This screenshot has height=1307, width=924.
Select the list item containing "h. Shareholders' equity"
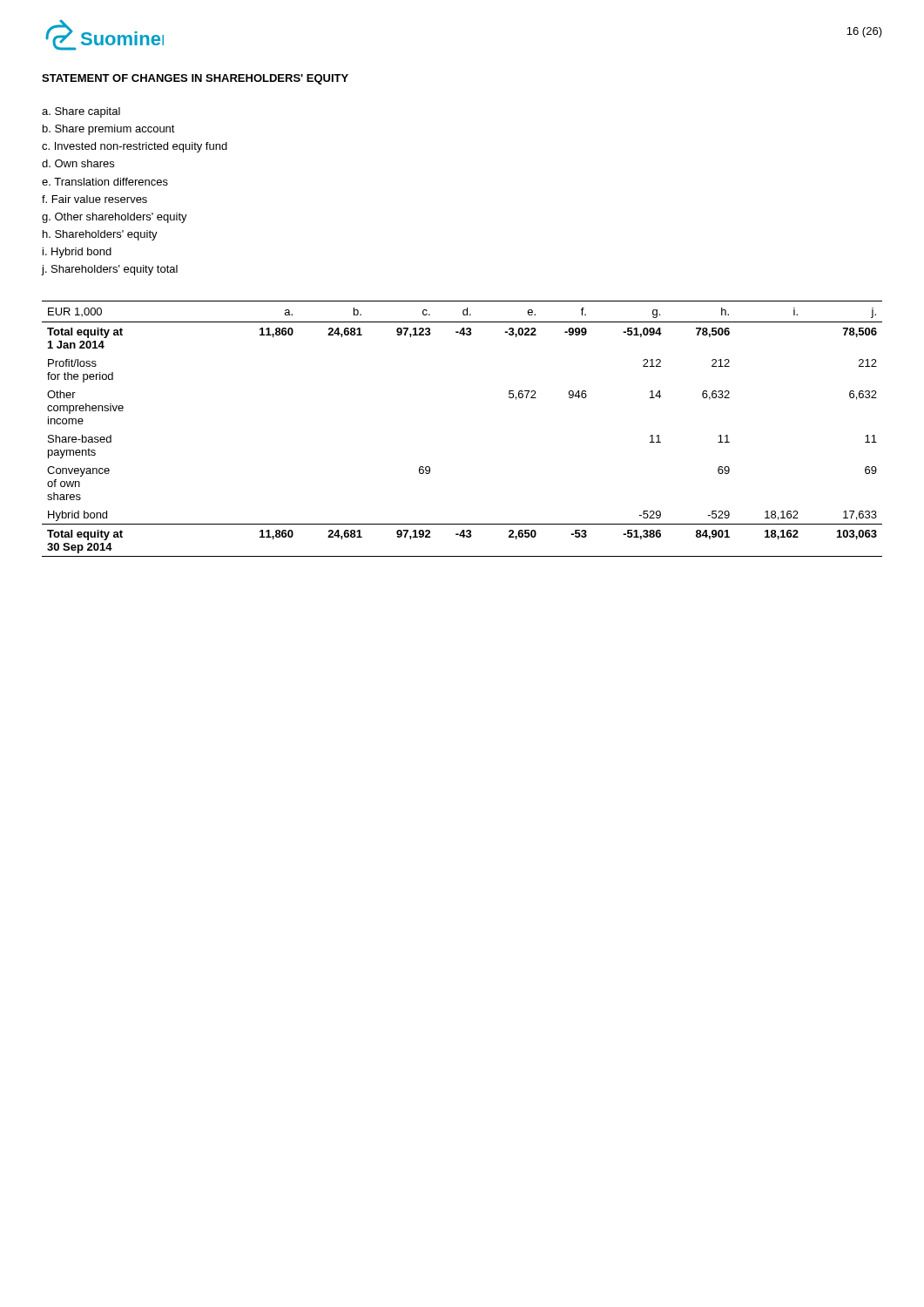pos(135,234)
